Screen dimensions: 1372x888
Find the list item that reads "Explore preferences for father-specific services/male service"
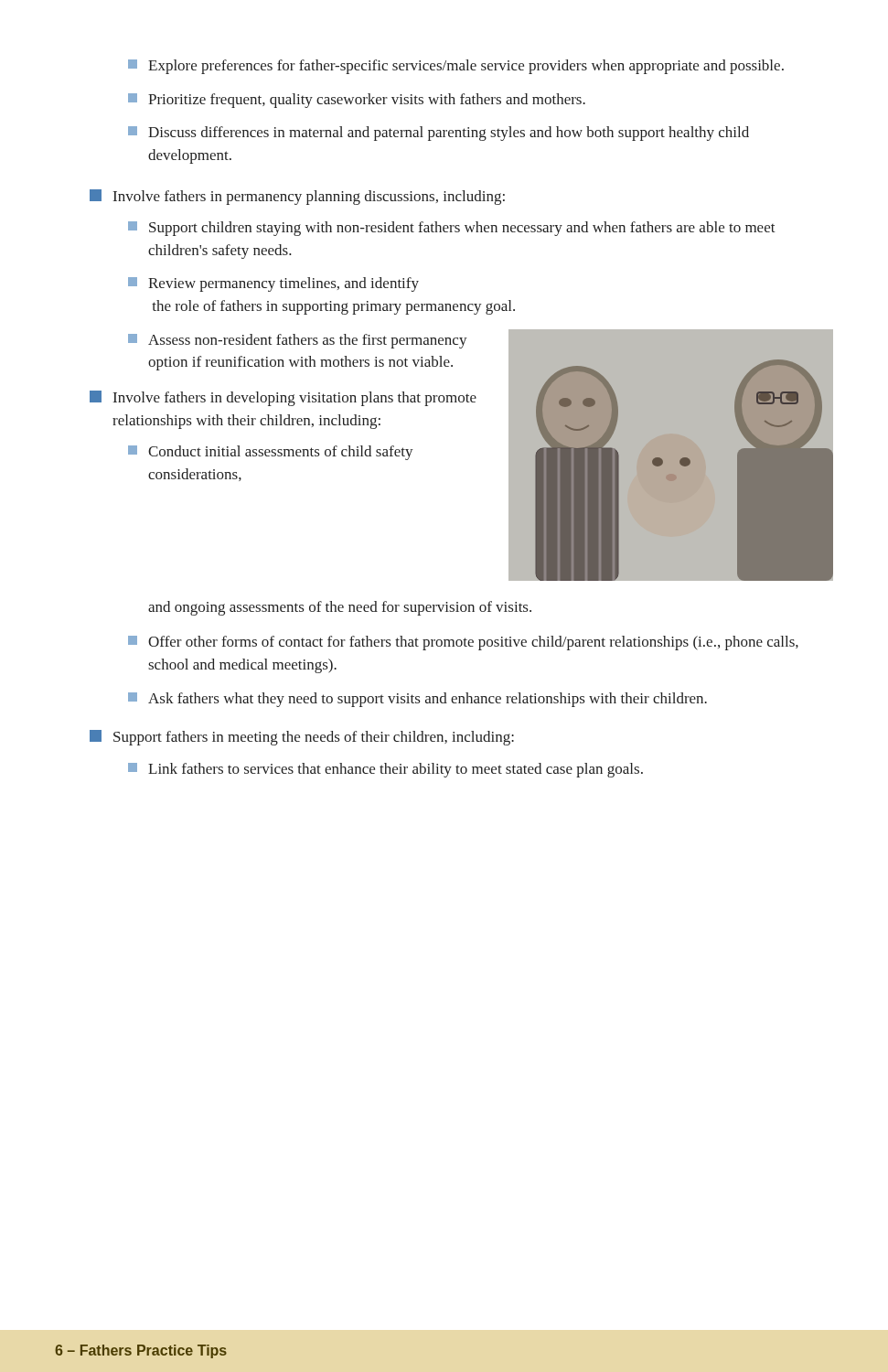481,66
